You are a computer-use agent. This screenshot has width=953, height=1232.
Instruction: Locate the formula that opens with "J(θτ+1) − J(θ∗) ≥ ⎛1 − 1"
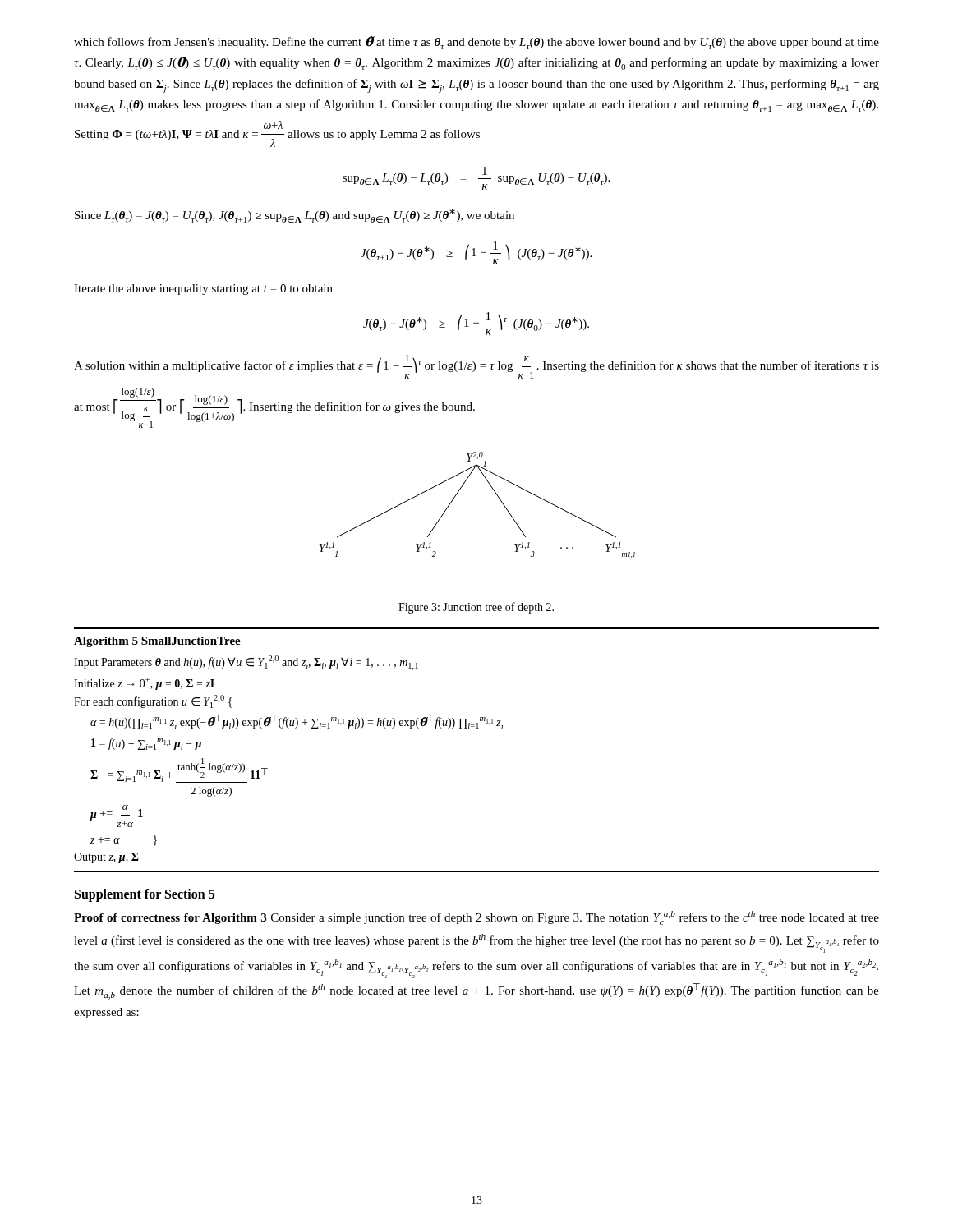(476, 253)
